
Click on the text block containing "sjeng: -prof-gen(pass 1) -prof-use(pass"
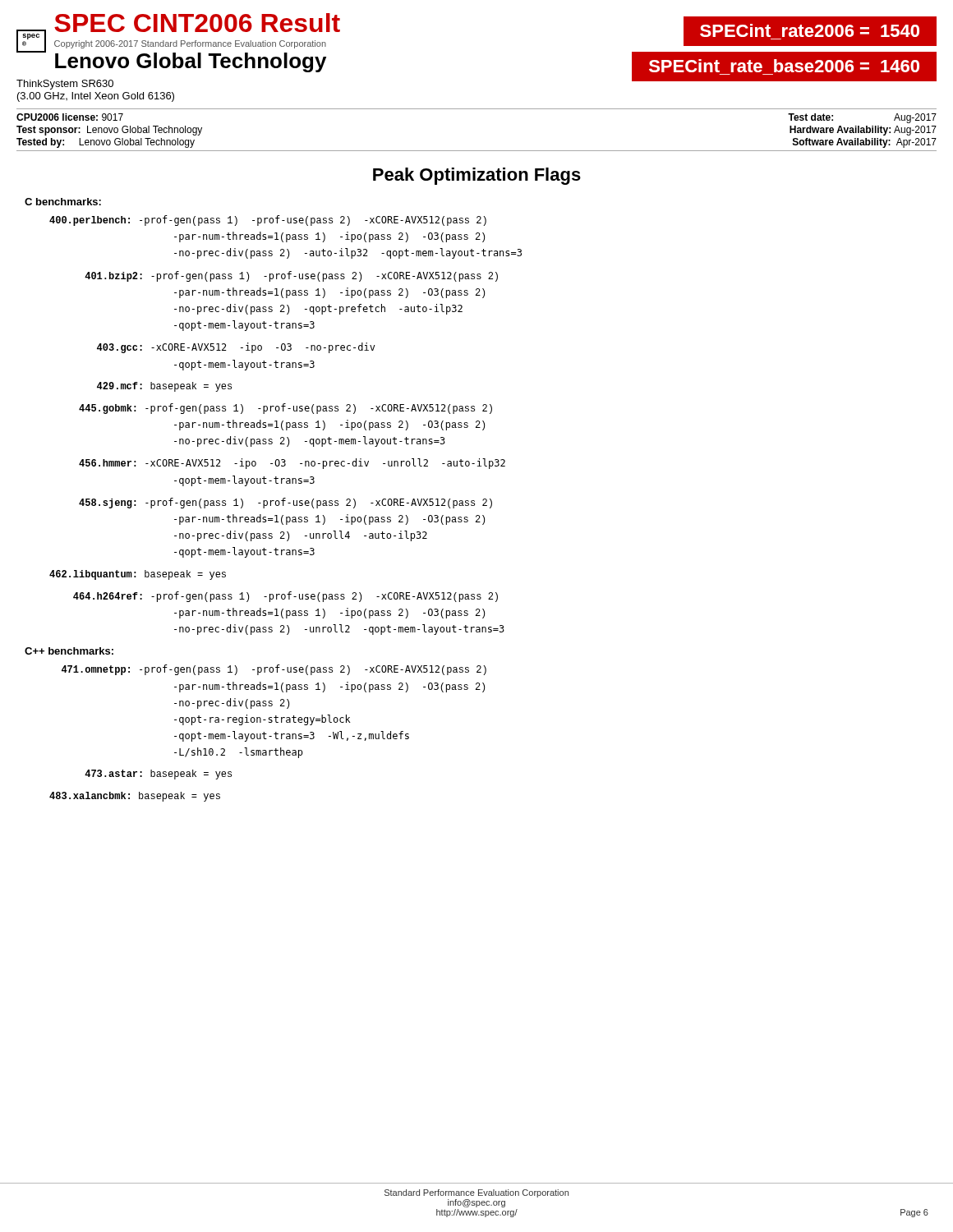271,528
